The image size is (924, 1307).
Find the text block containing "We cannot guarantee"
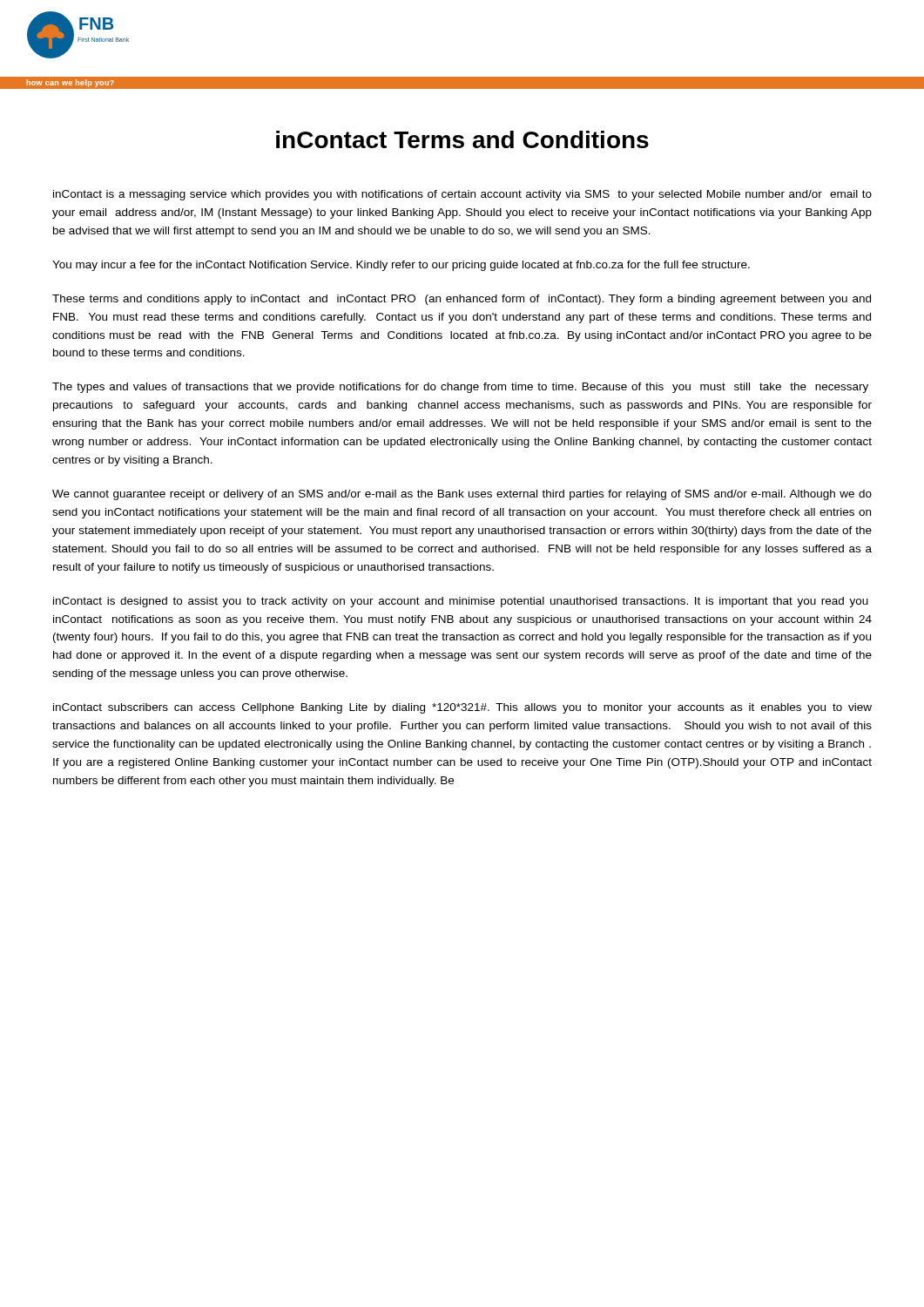click(462, 530)
